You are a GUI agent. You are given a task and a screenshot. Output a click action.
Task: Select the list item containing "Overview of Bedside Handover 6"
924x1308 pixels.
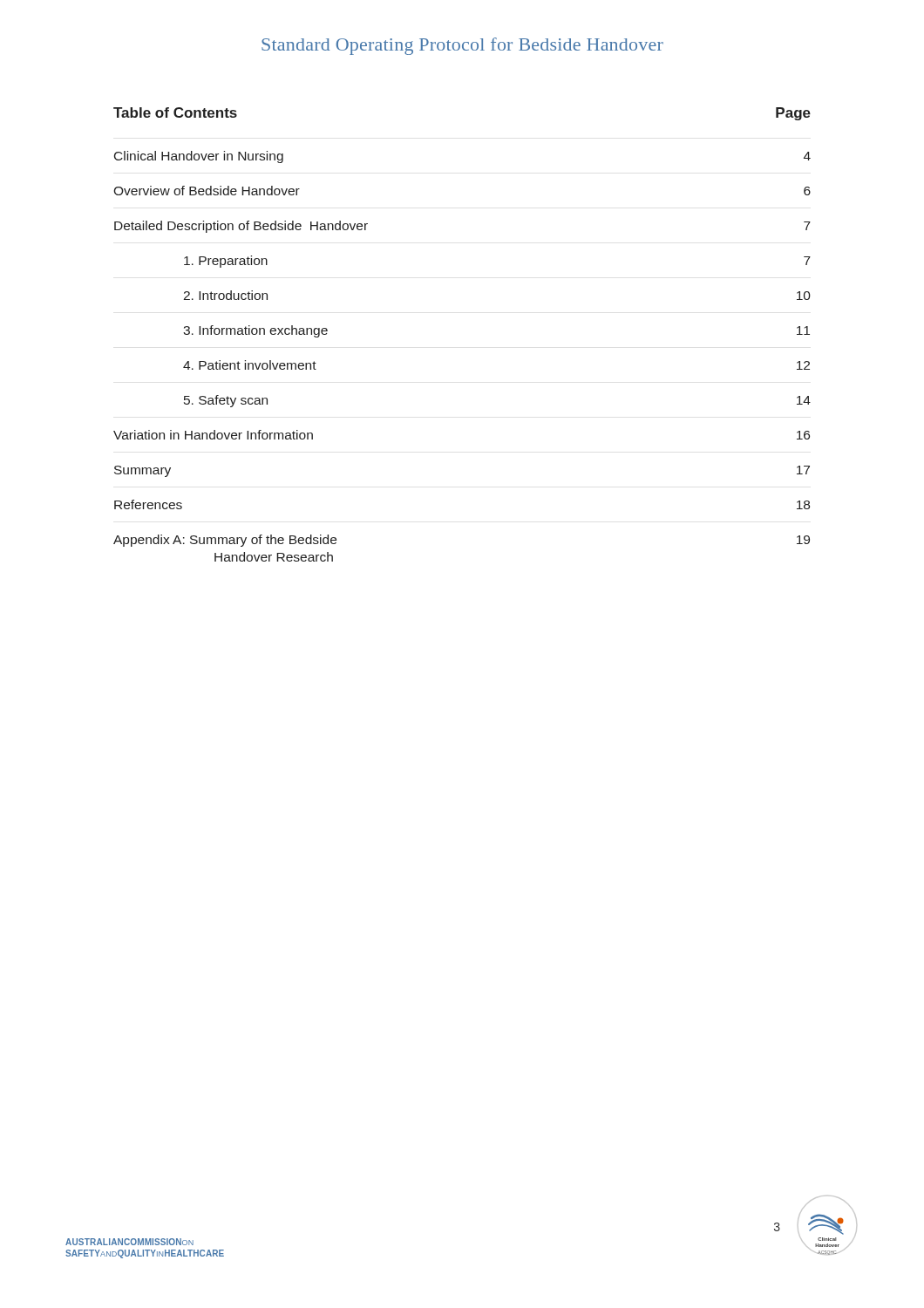(x=204, y=191)
